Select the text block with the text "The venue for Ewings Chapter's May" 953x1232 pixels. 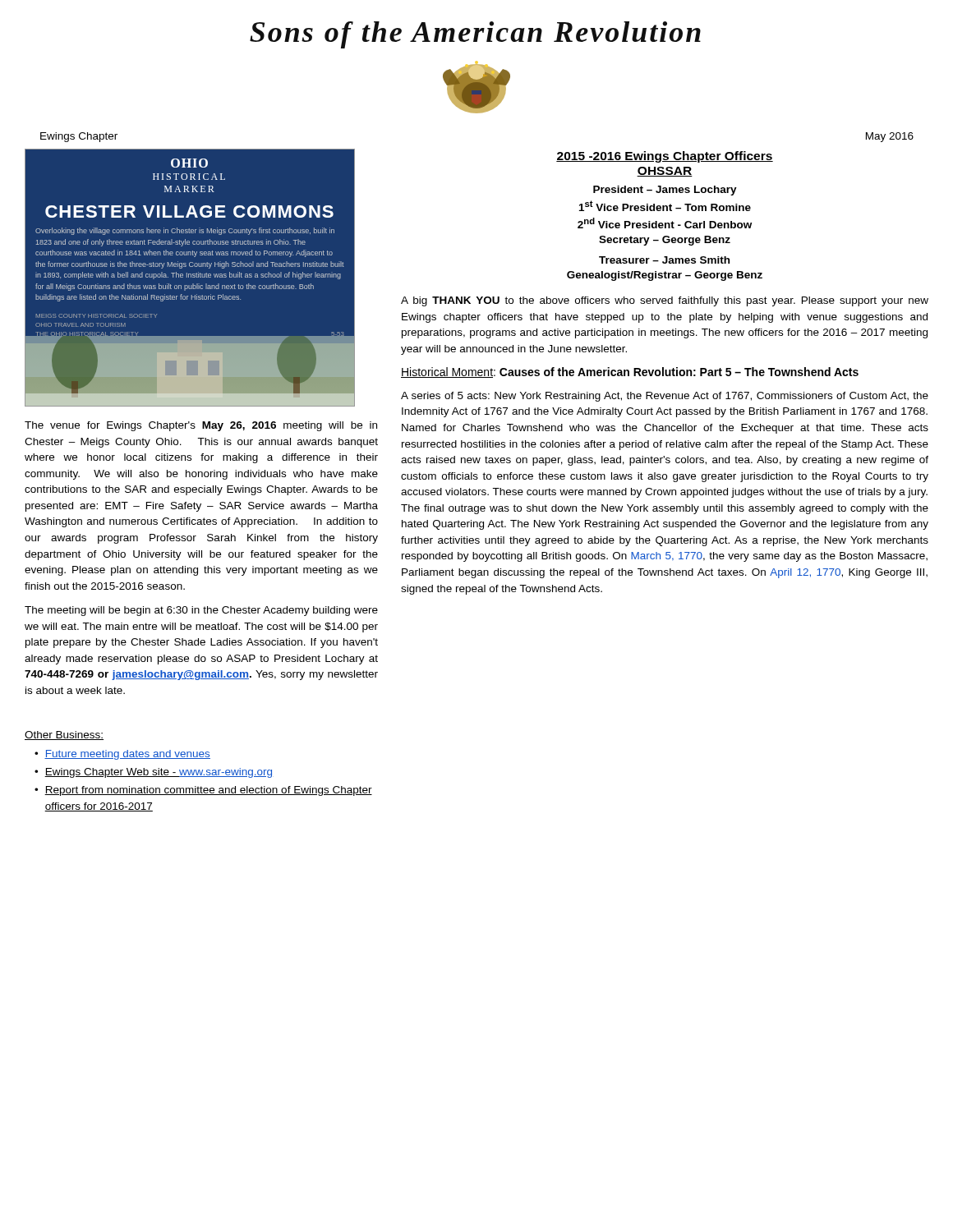tap(201, 505)
